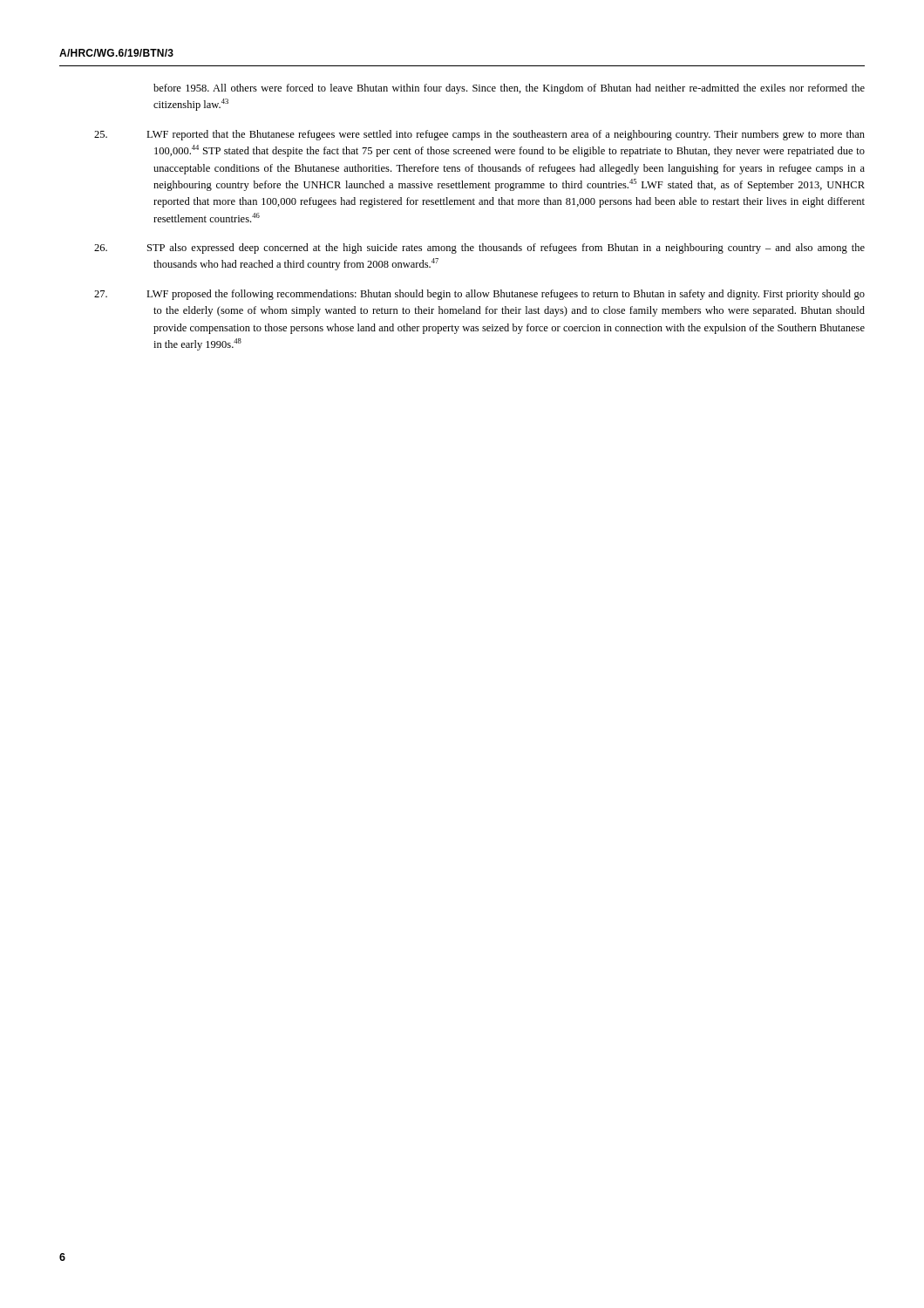This screenshot has height=1308, width=924.
Task: Locate the text block that says "STP also expressed"
Action: pos(509,255)
